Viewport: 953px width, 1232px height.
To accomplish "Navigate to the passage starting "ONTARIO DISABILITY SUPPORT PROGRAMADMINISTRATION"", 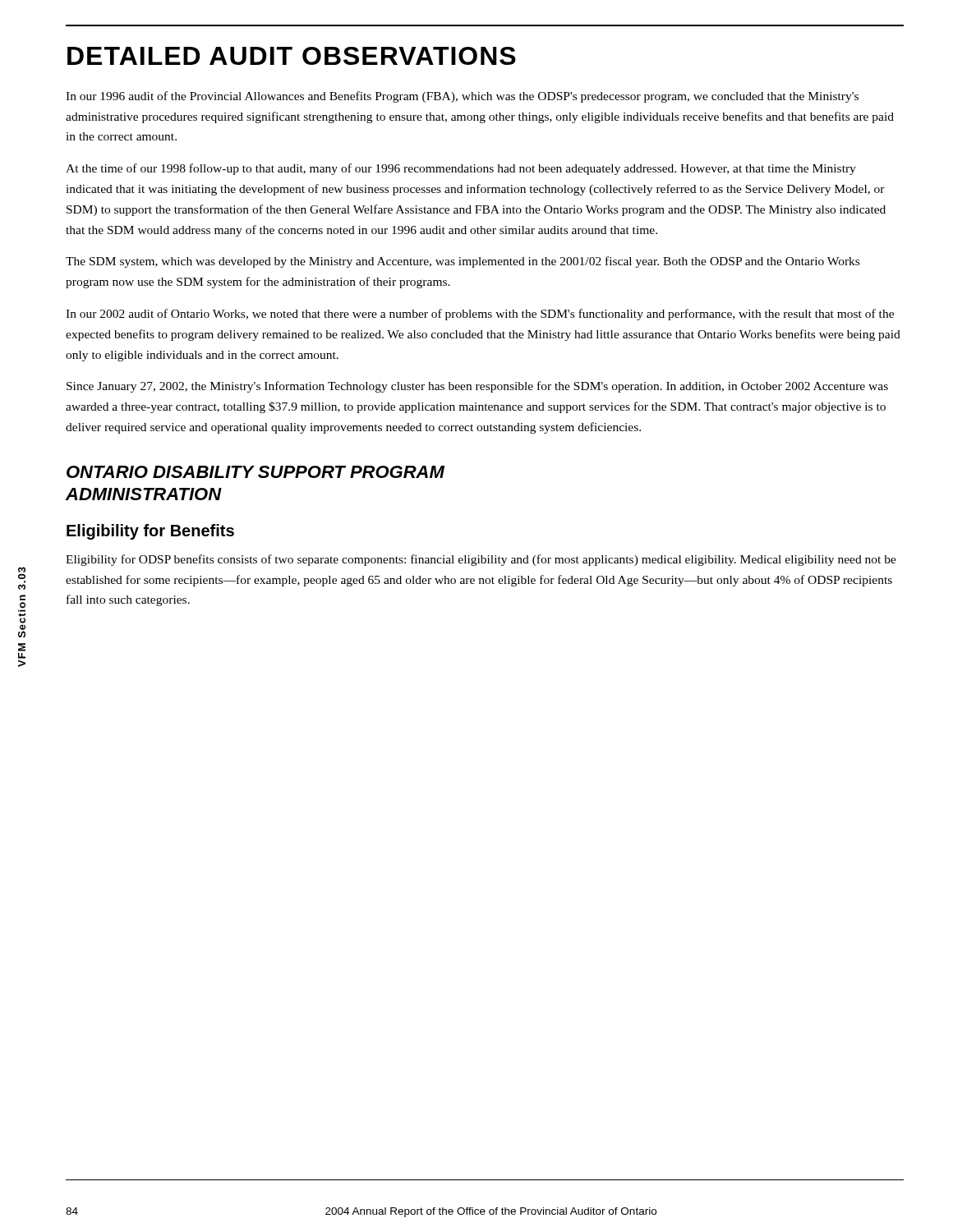I will click(x=255, y=483).
